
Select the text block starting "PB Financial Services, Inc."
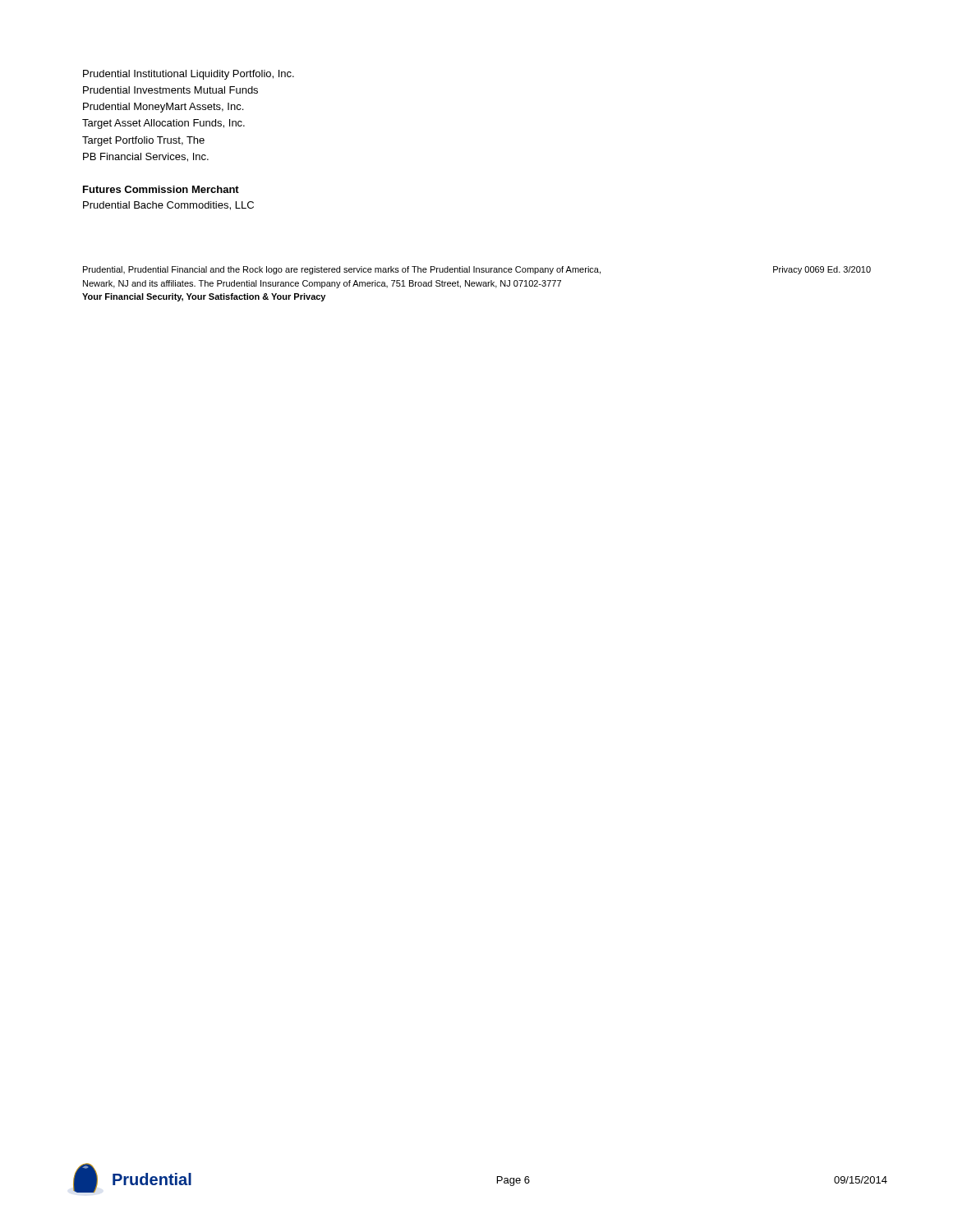tap(146, 156)
